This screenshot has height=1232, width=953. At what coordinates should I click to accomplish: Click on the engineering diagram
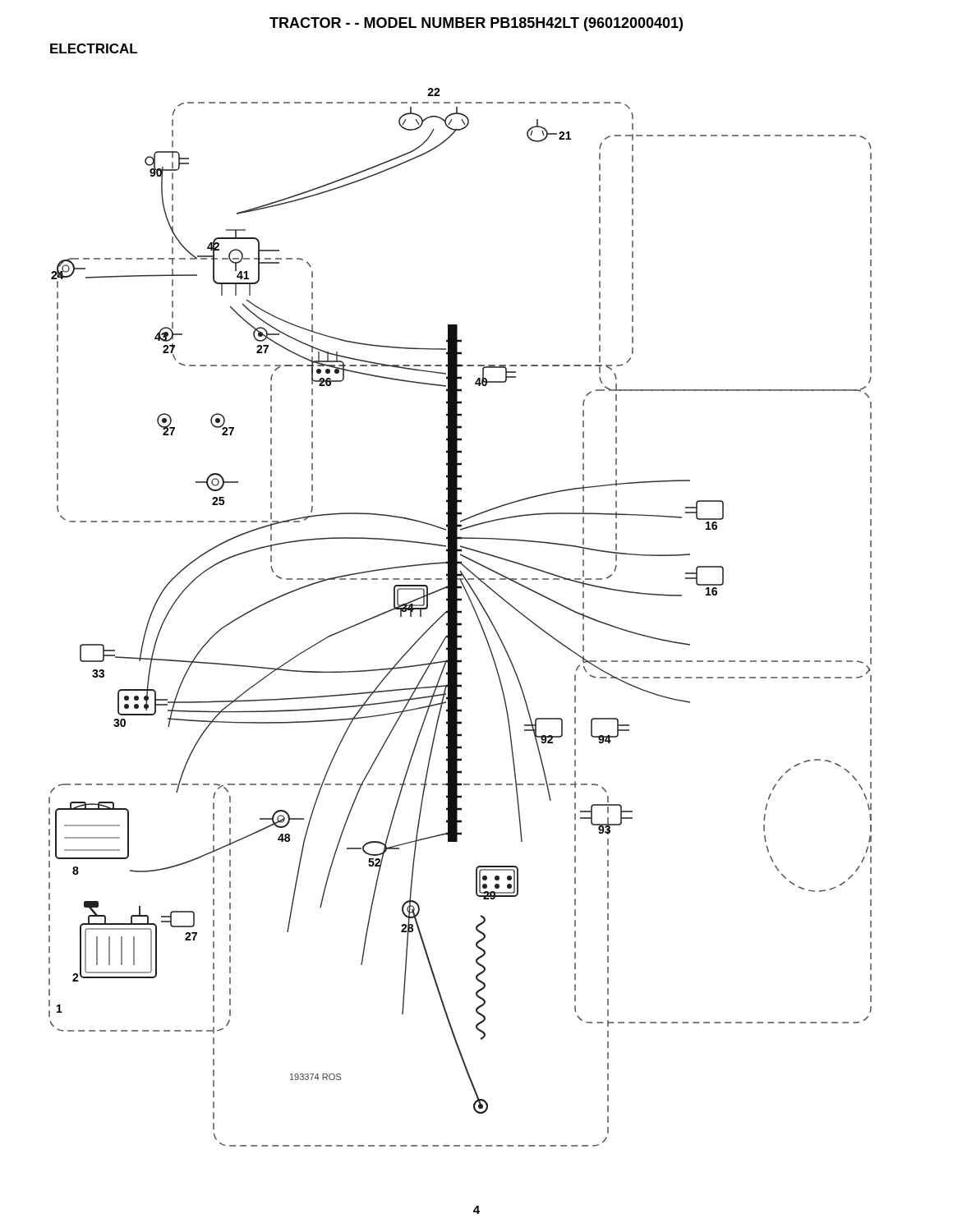pyautogui.click(x=476, y=626)
